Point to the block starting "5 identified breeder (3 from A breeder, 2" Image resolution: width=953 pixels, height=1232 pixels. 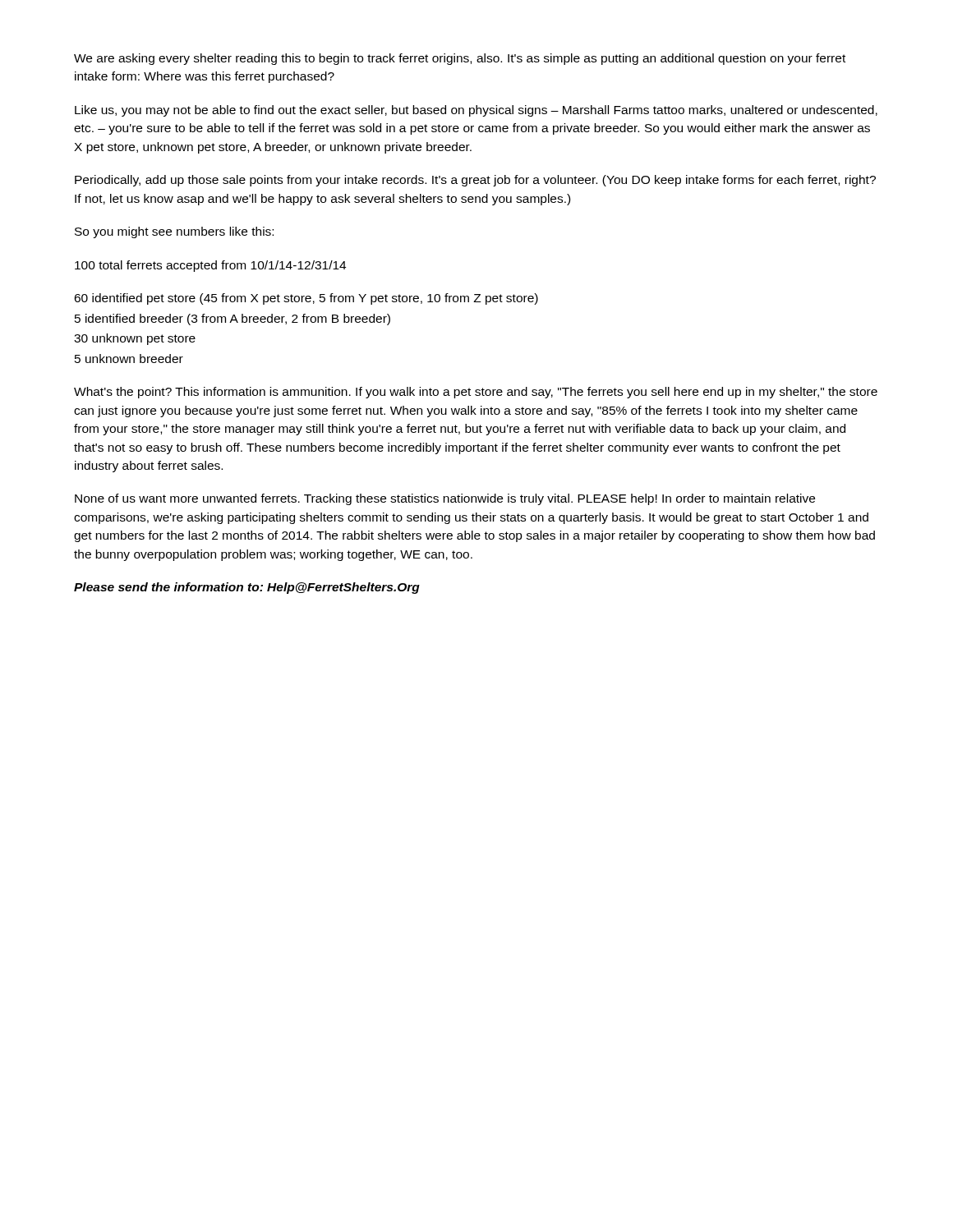[x=232, y=318]
